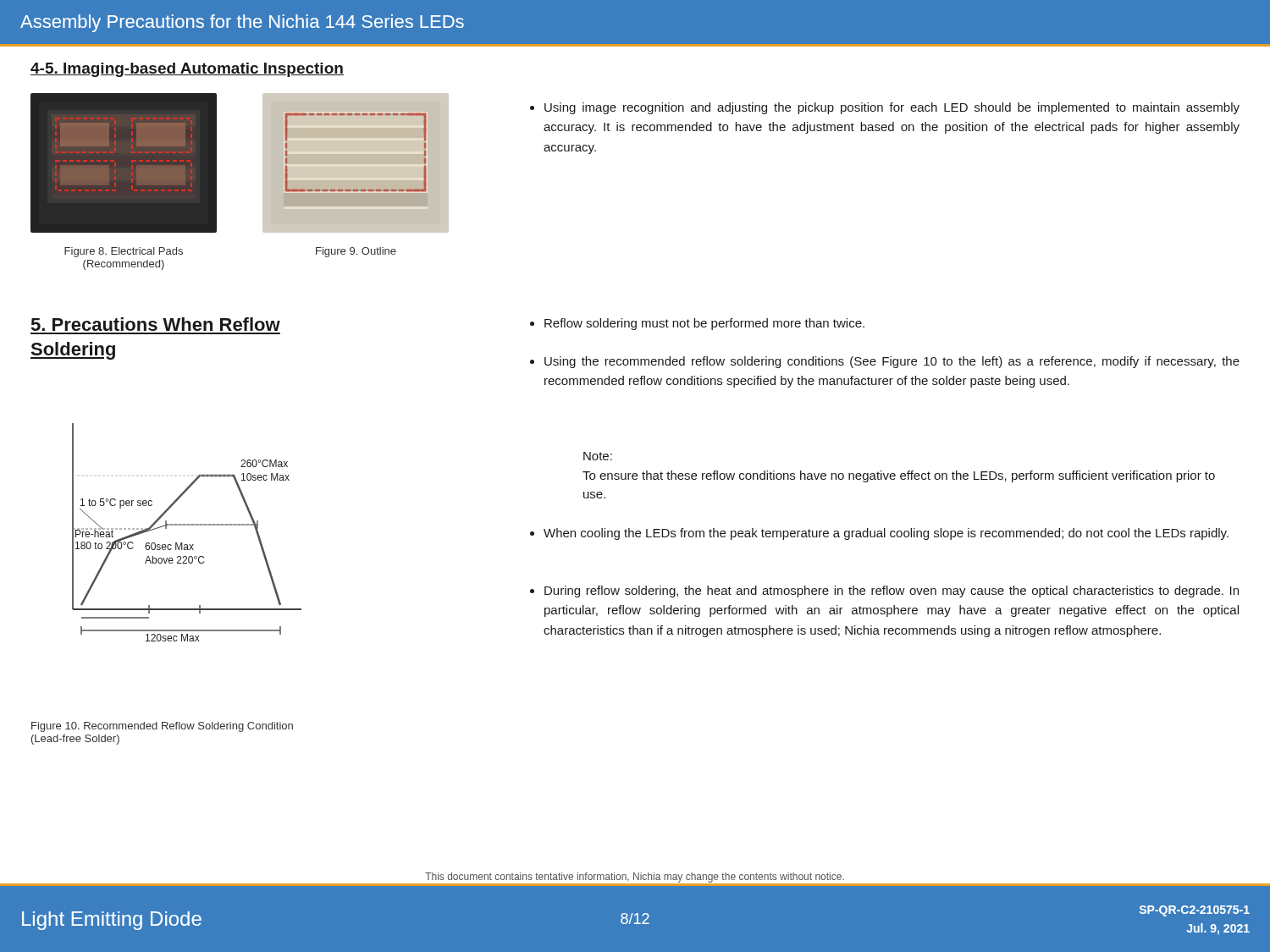Locate the section header that says "4-5. Imaging-based Automatic"

point(187,68)
